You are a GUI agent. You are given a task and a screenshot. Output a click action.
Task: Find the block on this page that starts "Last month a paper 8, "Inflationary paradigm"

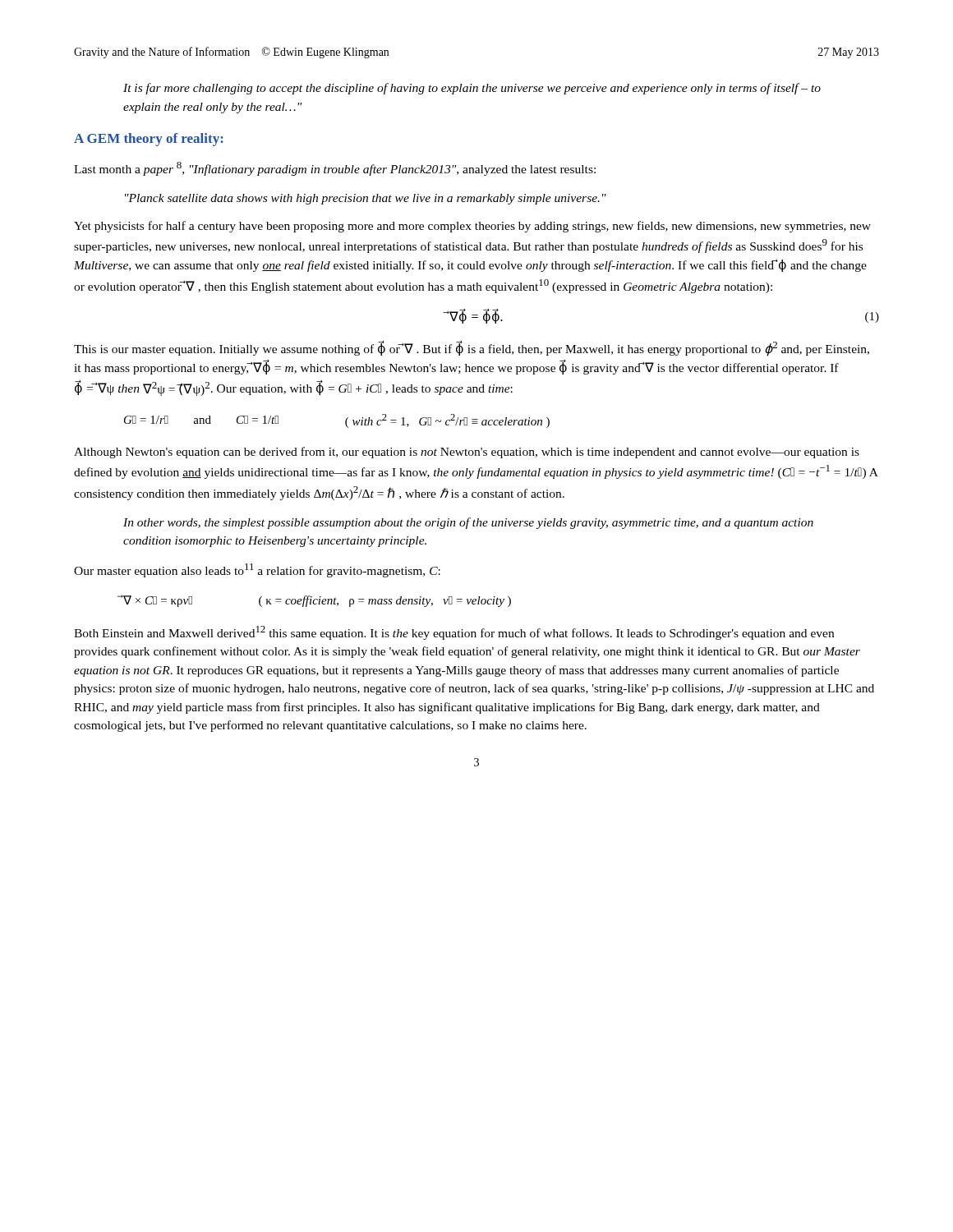(335, 167)
